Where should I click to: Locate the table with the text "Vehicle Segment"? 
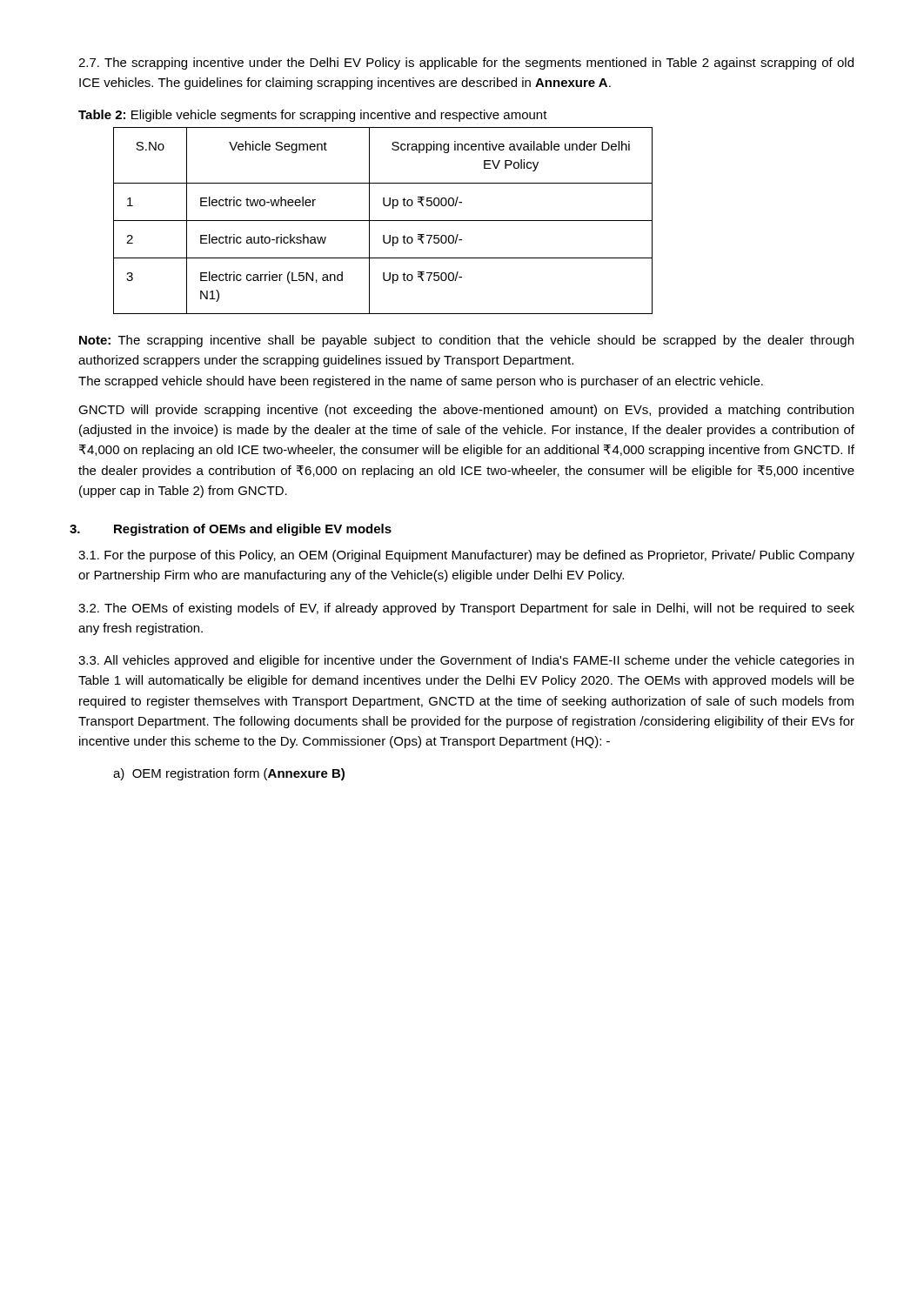point(484,220)
